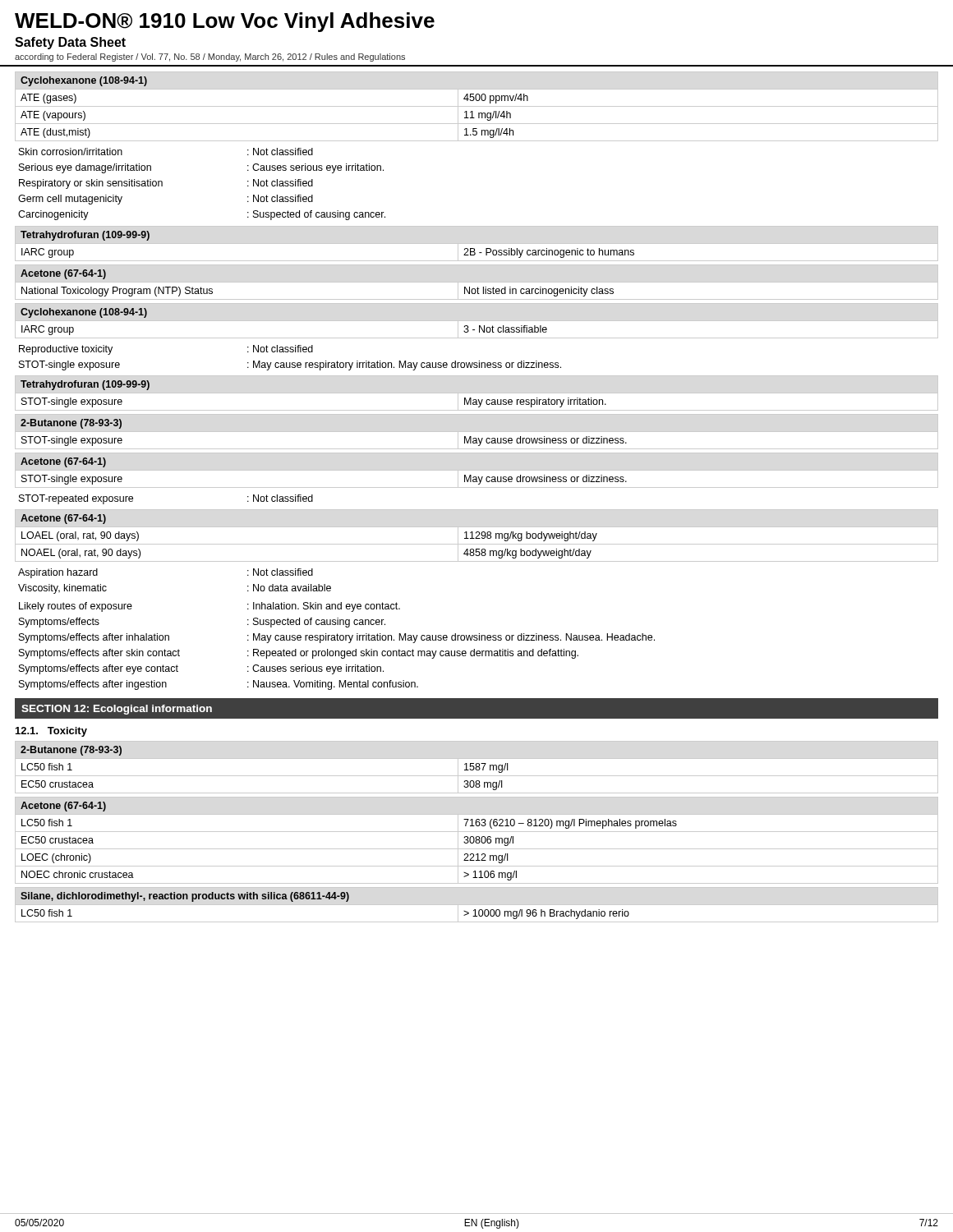
Task: Select the passage starting "according to Federal Register"
Action: 210,57
